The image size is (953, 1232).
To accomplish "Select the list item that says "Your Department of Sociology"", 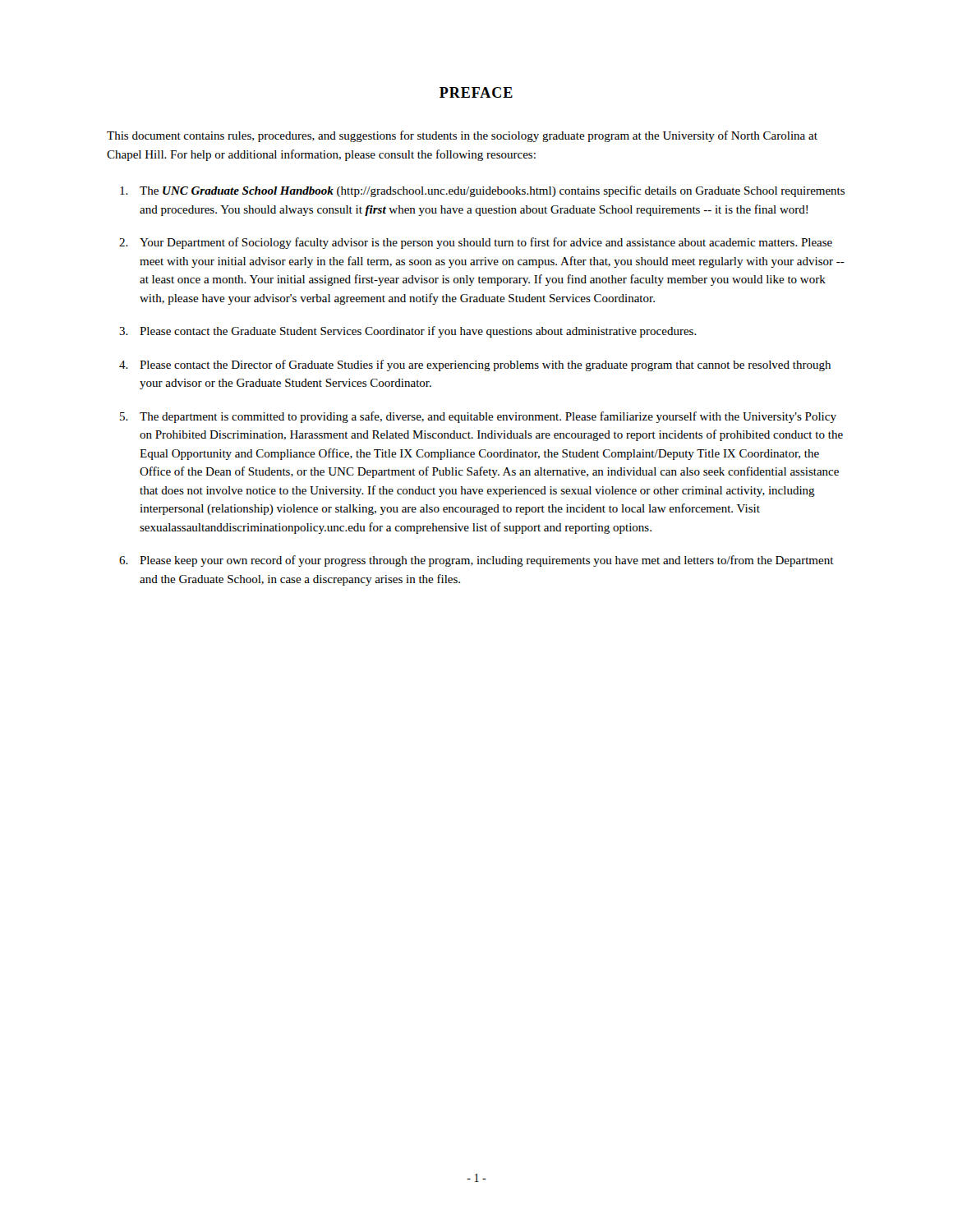I will click(492, 270).
